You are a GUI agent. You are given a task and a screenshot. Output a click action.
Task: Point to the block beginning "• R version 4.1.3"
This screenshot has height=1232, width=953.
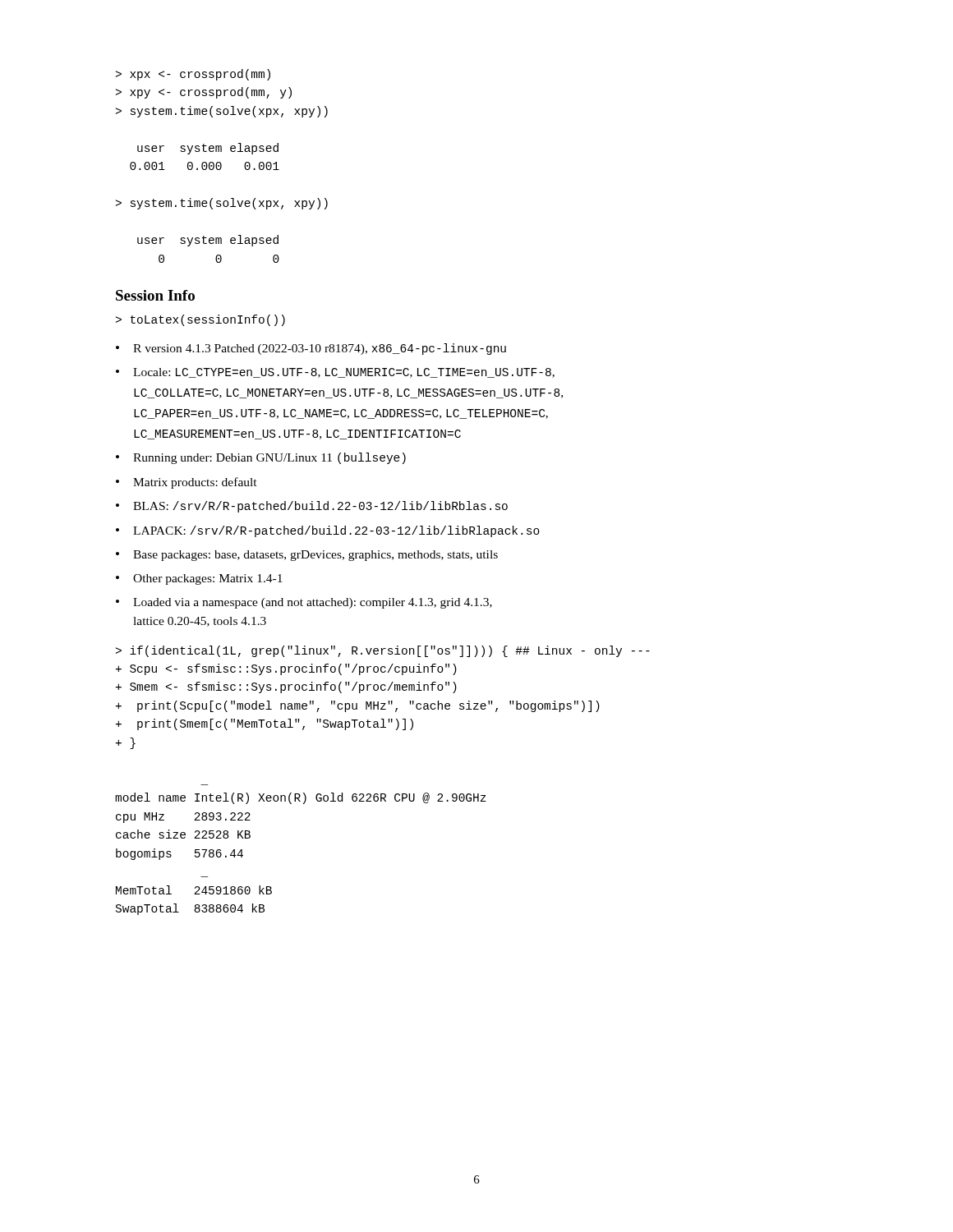point(476,348)
